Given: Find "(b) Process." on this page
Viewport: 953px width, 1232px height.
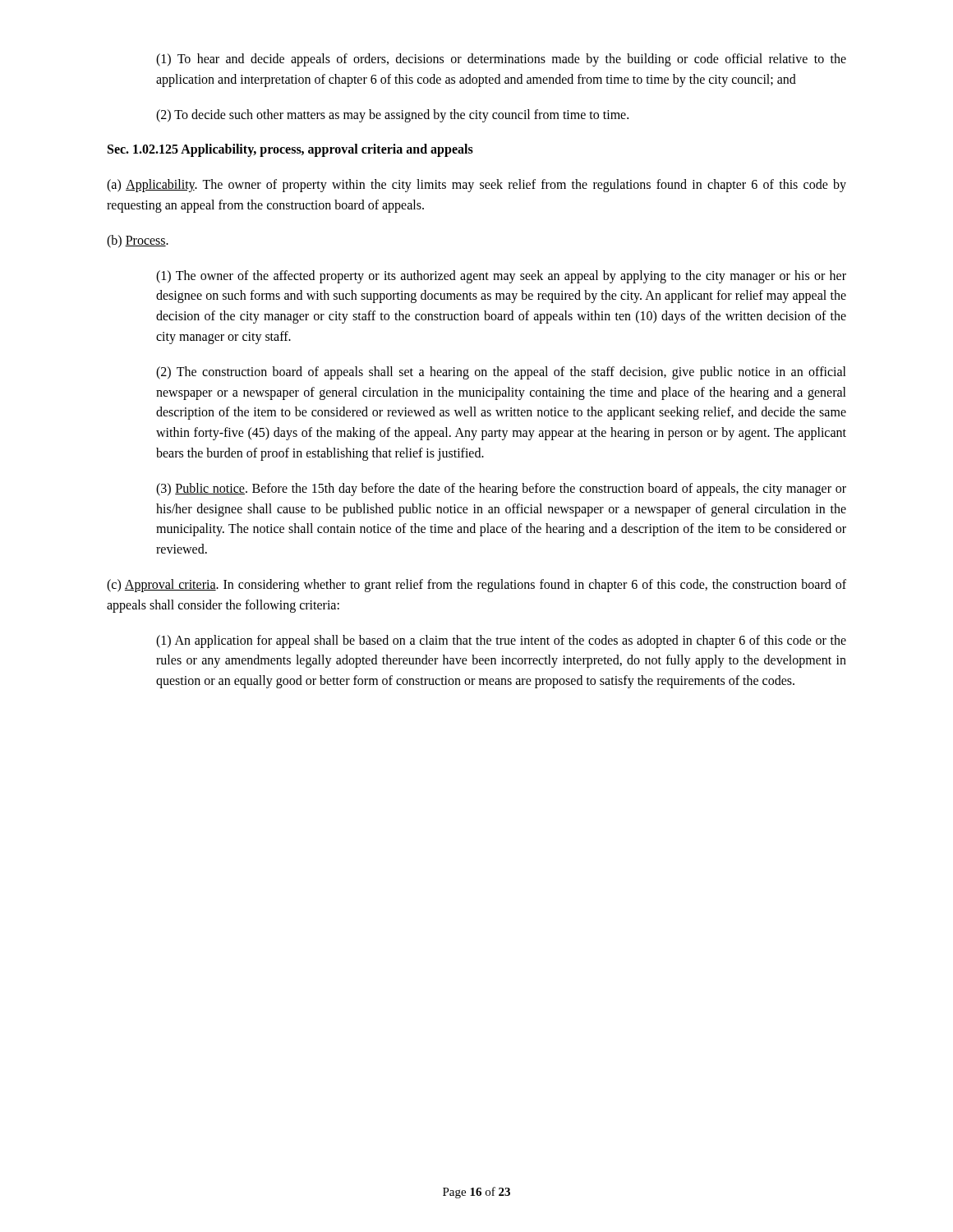Looking at the screenshot, I should pyautogui.click(x=138, y=241).
